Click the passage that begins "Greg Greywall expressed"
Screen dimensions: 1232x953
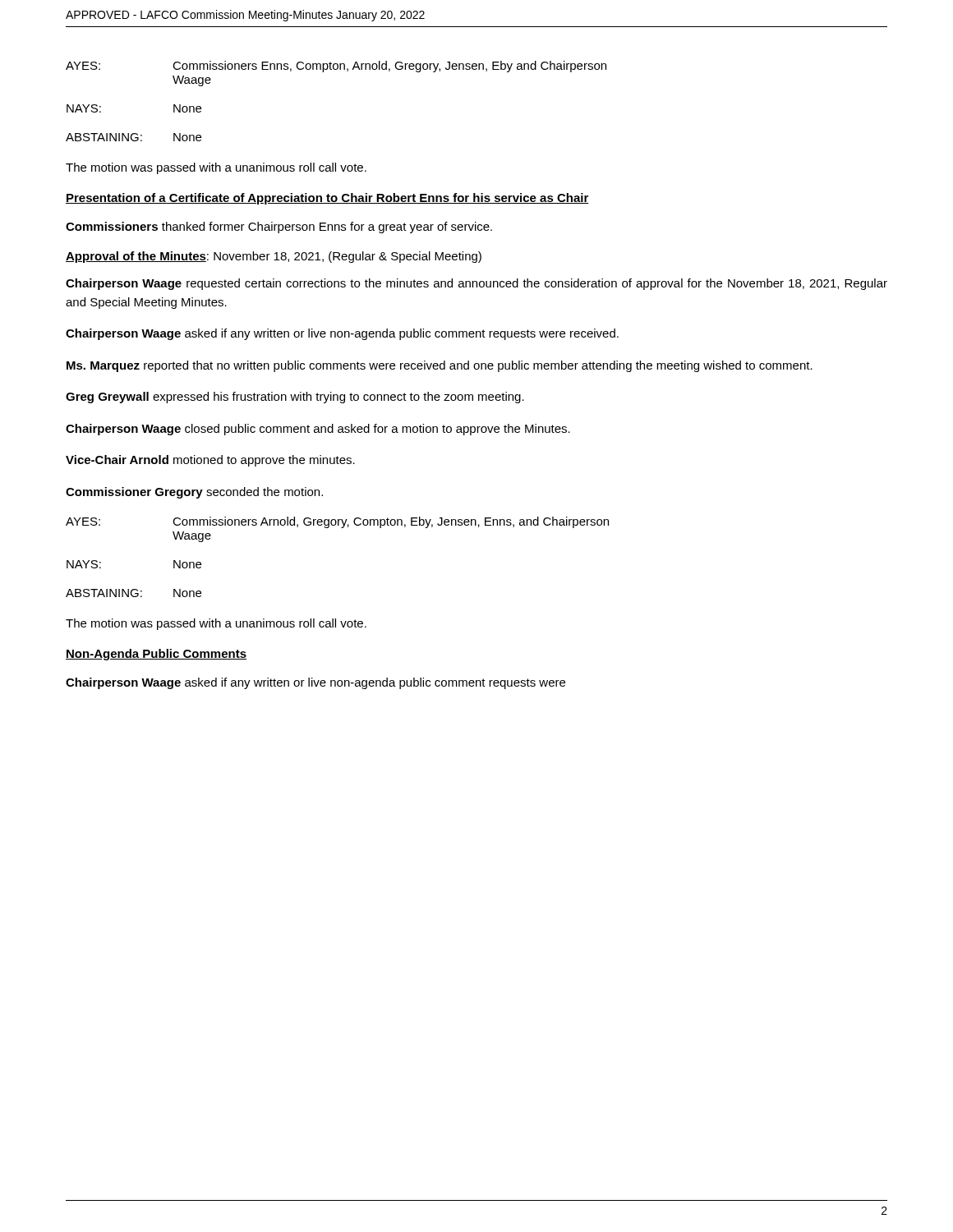[295, 396]
